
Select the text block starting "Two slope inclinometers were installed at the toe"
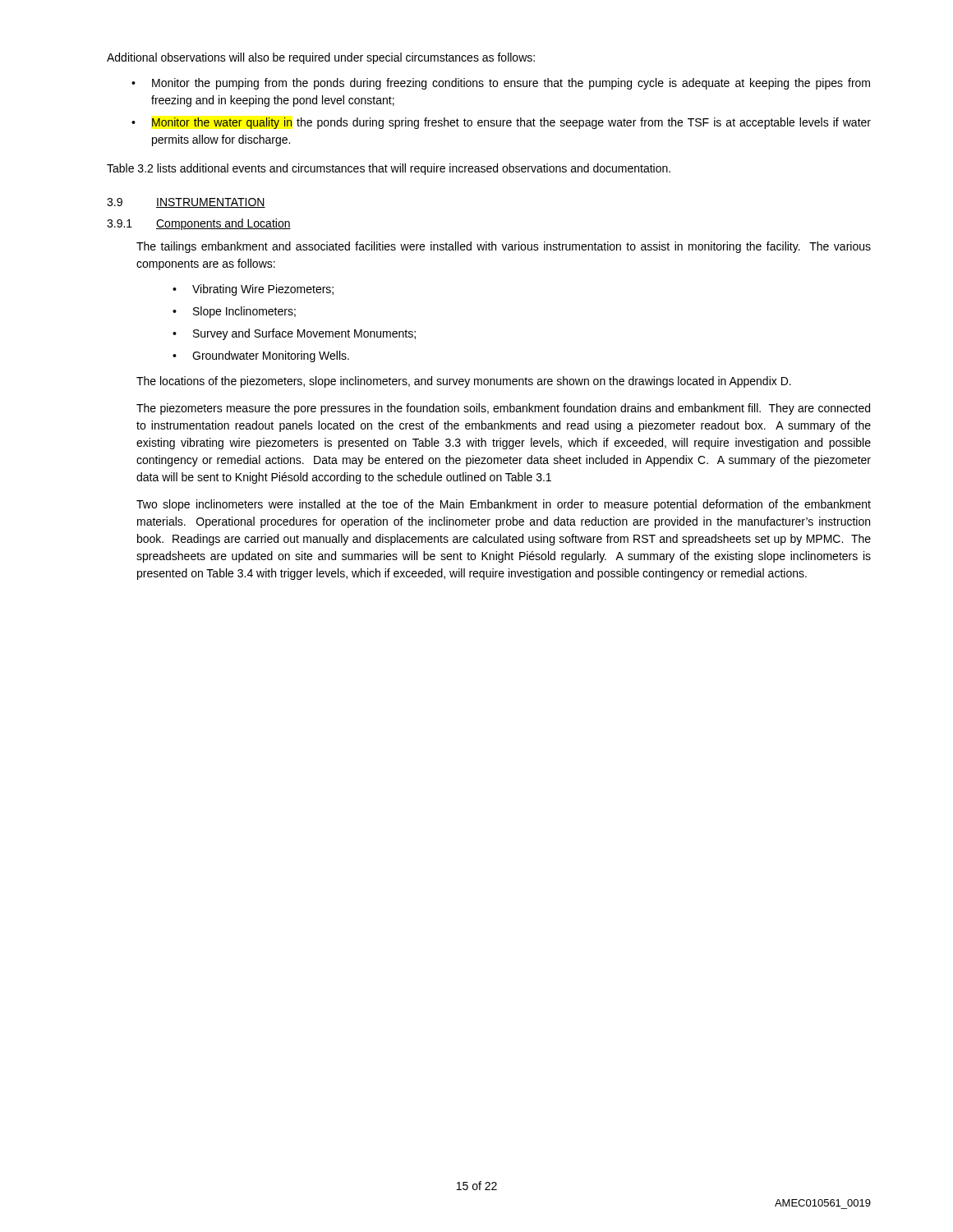[x=504, y=539]
